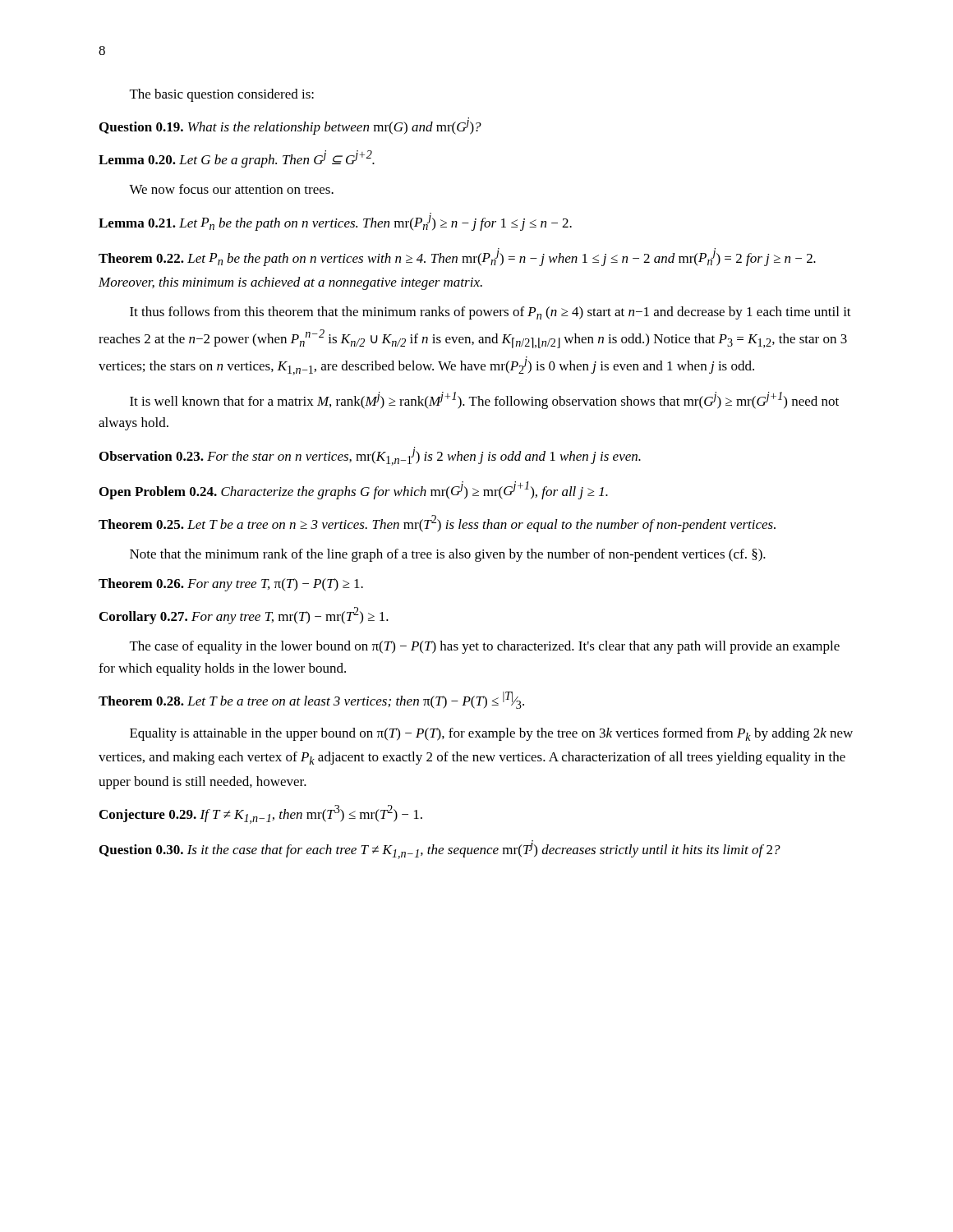The height and width of the screenshot is (1232, 953).
Task: Point to the block beginning "We now focus"
Action: [x=231, y=189]
